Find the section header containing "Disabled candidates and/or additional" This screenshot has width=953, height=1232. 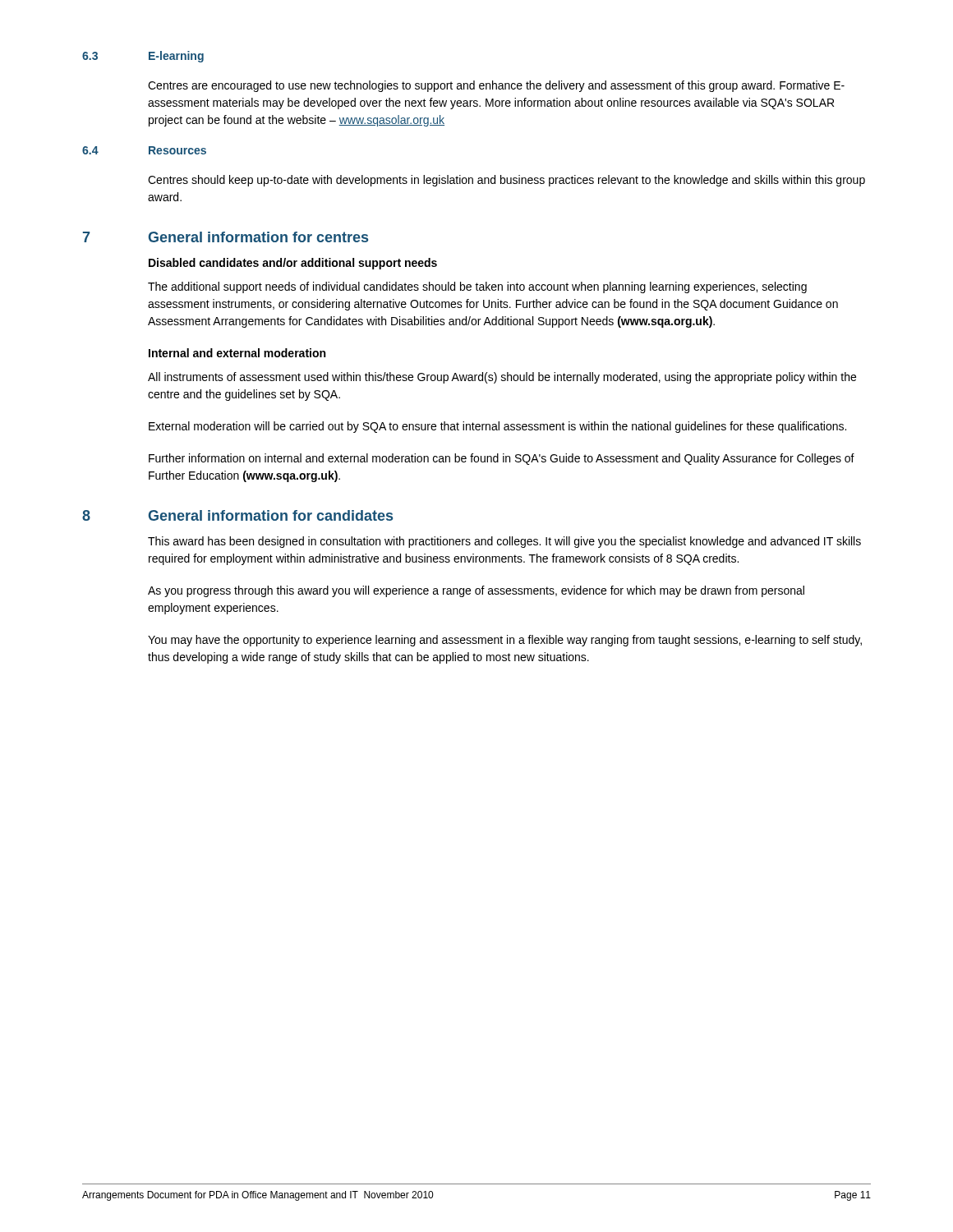(x=293, y=264)
